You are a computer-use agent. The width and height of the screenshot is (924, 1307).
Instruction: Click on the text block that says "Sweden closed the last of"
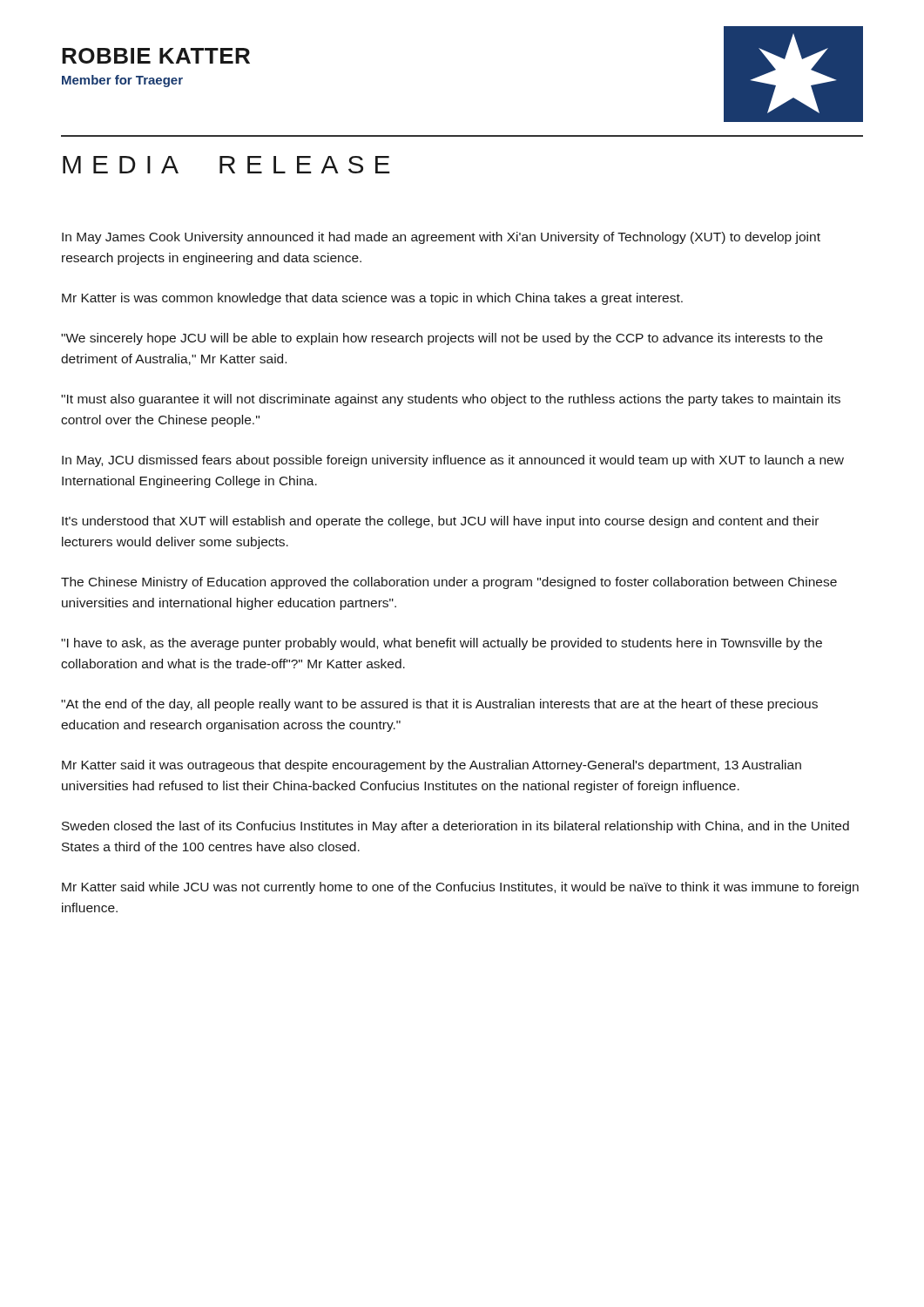tap(462, 837)
